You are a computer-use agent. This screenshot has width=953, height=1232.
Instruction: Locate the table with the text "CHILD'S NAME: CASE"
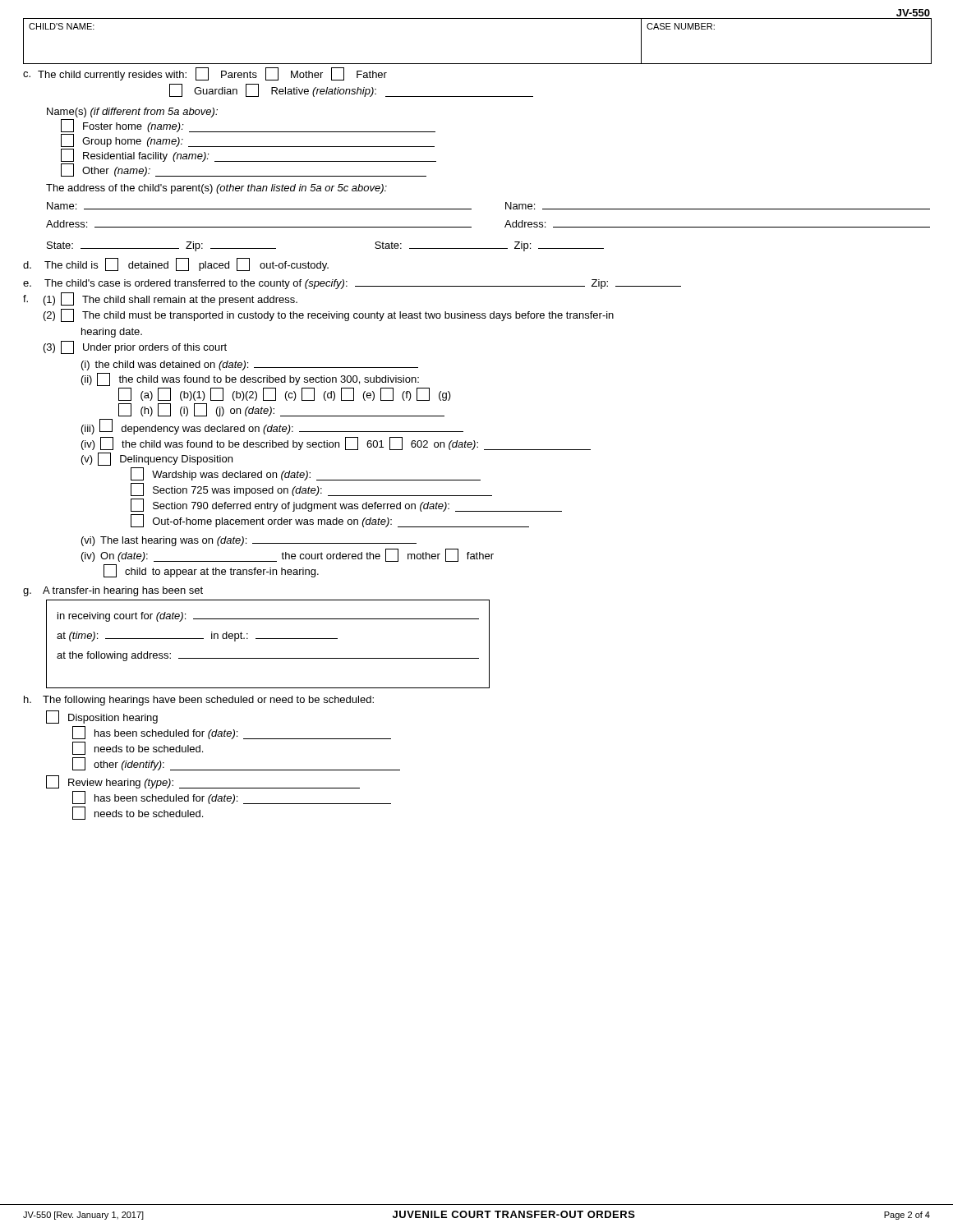(477, 41)
